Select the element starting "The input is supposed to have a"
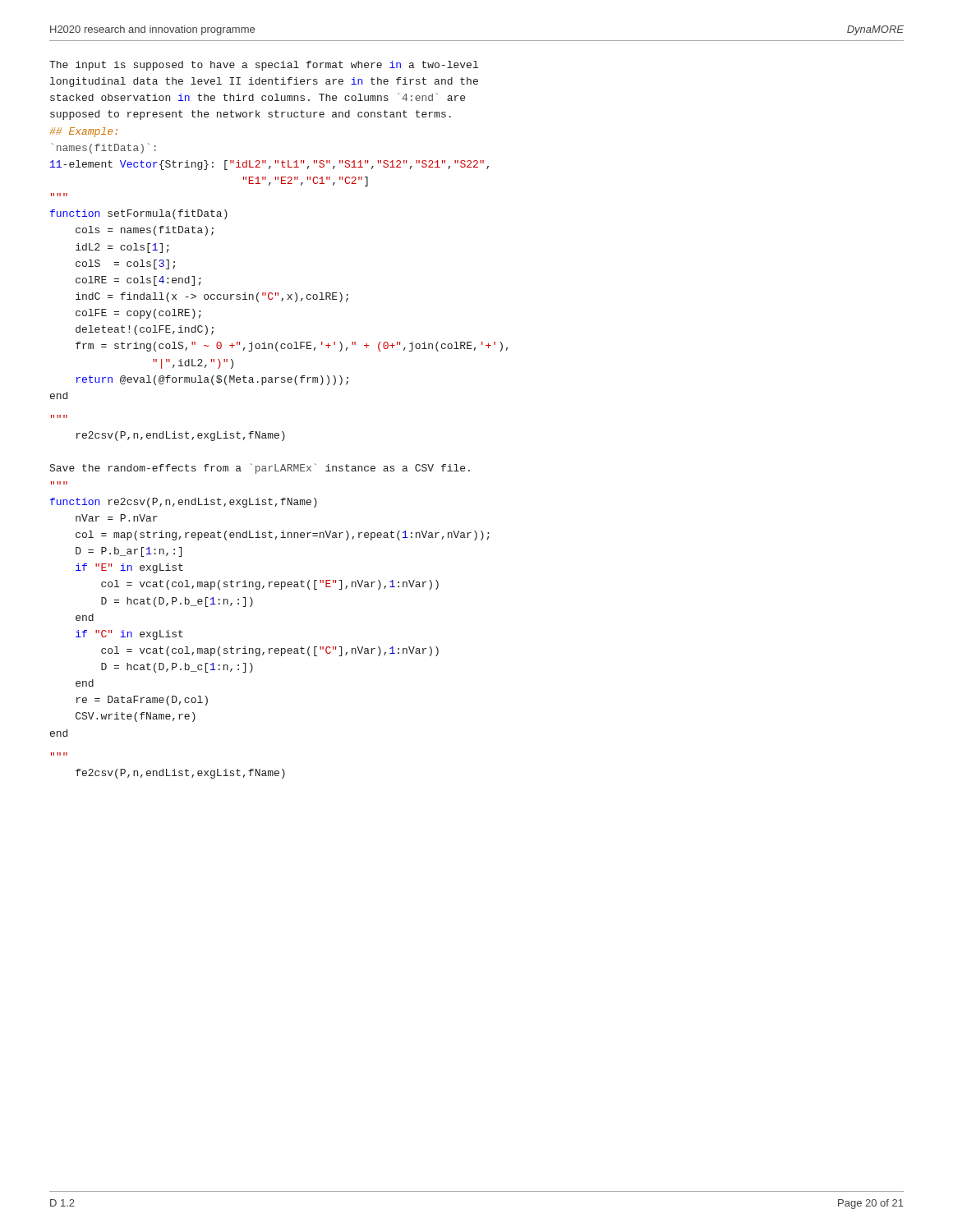This screenshot has height=1232, width=953. (264, 66)
